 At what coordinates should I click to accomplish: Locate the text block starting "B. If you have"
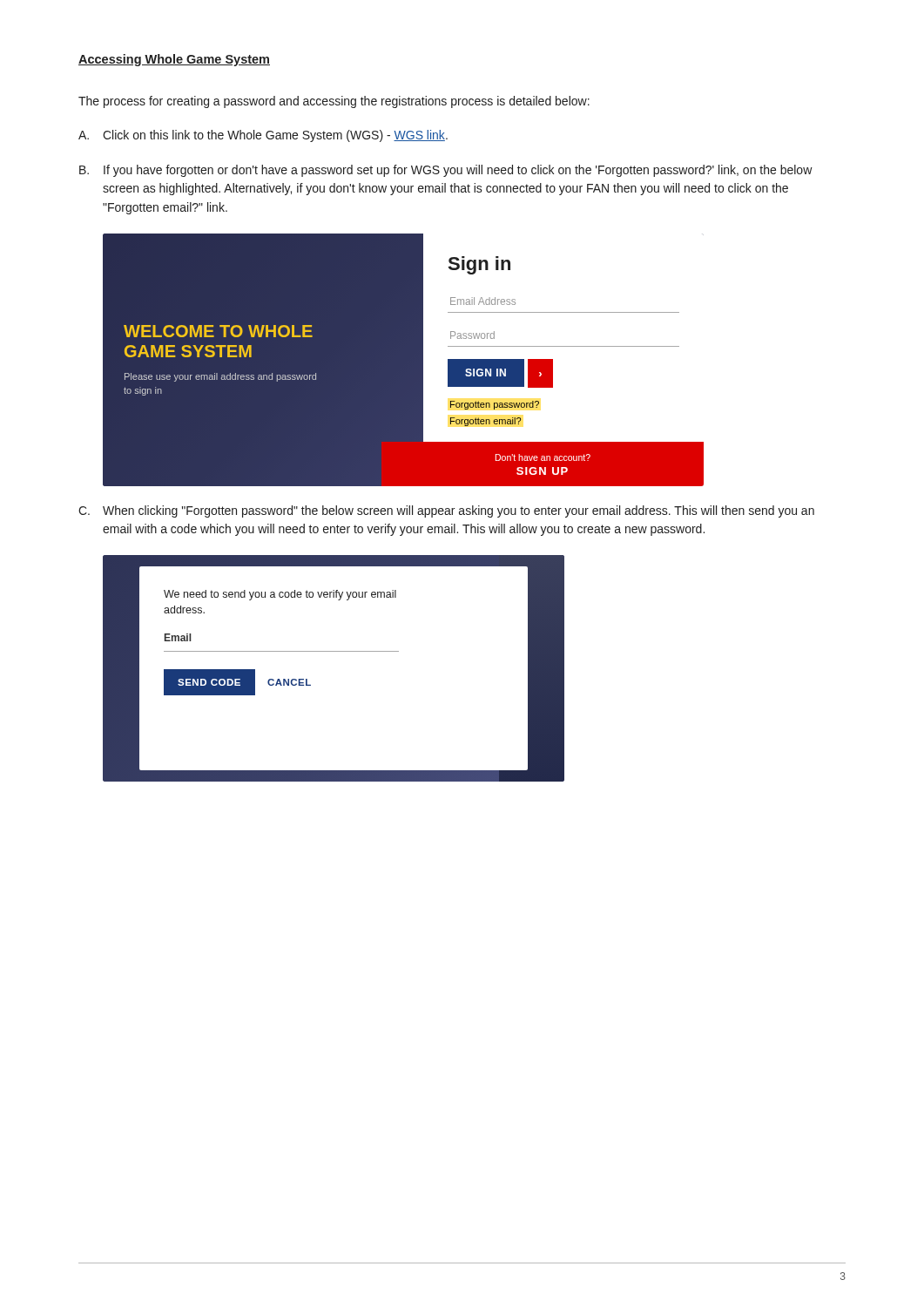pyautogui.click(x=462, y=189)
